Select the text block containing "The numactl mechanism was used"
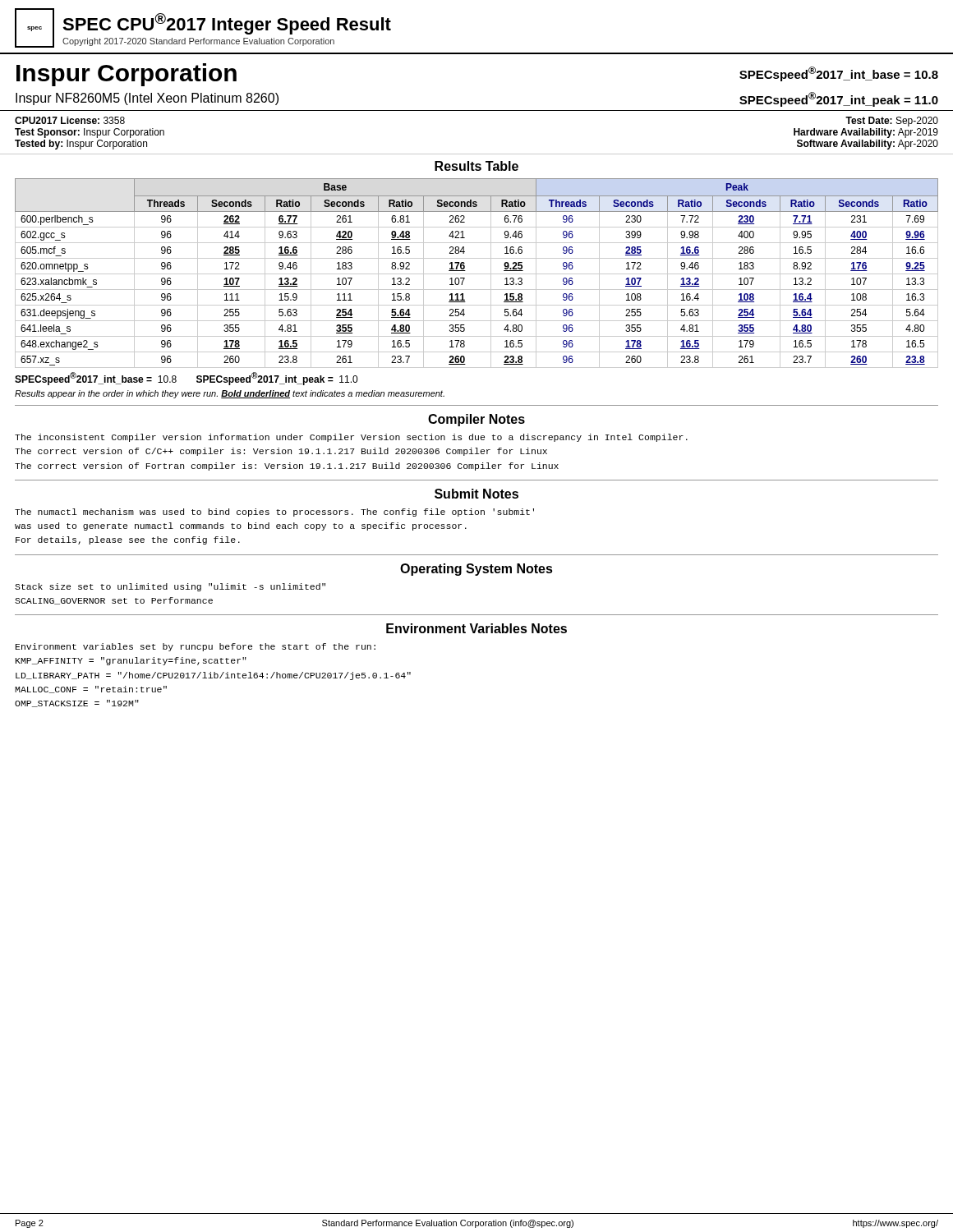The width and height of the screenshot is (953, 1232). (x=276, y=526)
